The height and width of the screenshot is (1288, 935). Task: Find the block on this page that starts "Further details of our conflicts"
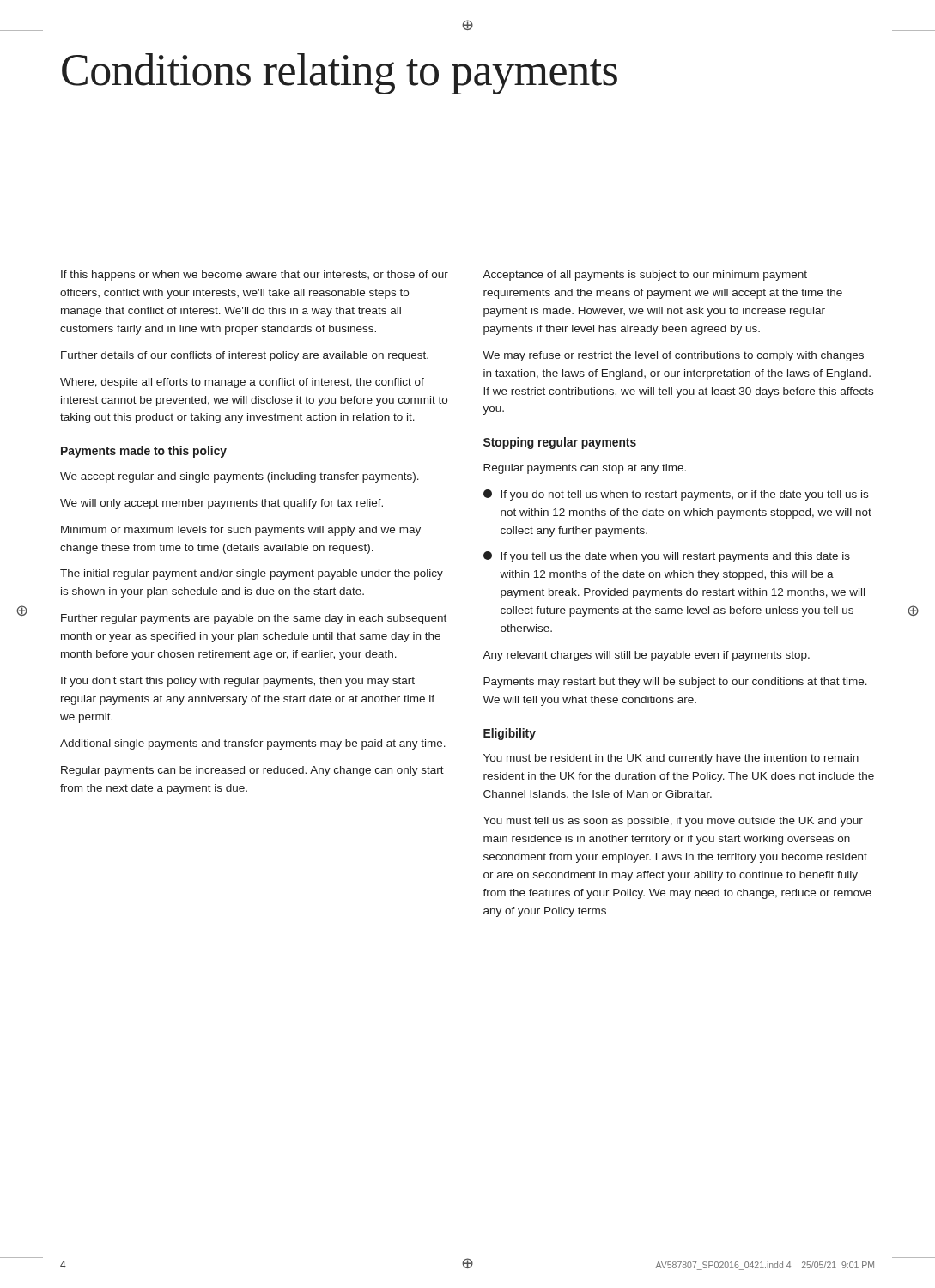pyautogui.click(x=256, y=356)
